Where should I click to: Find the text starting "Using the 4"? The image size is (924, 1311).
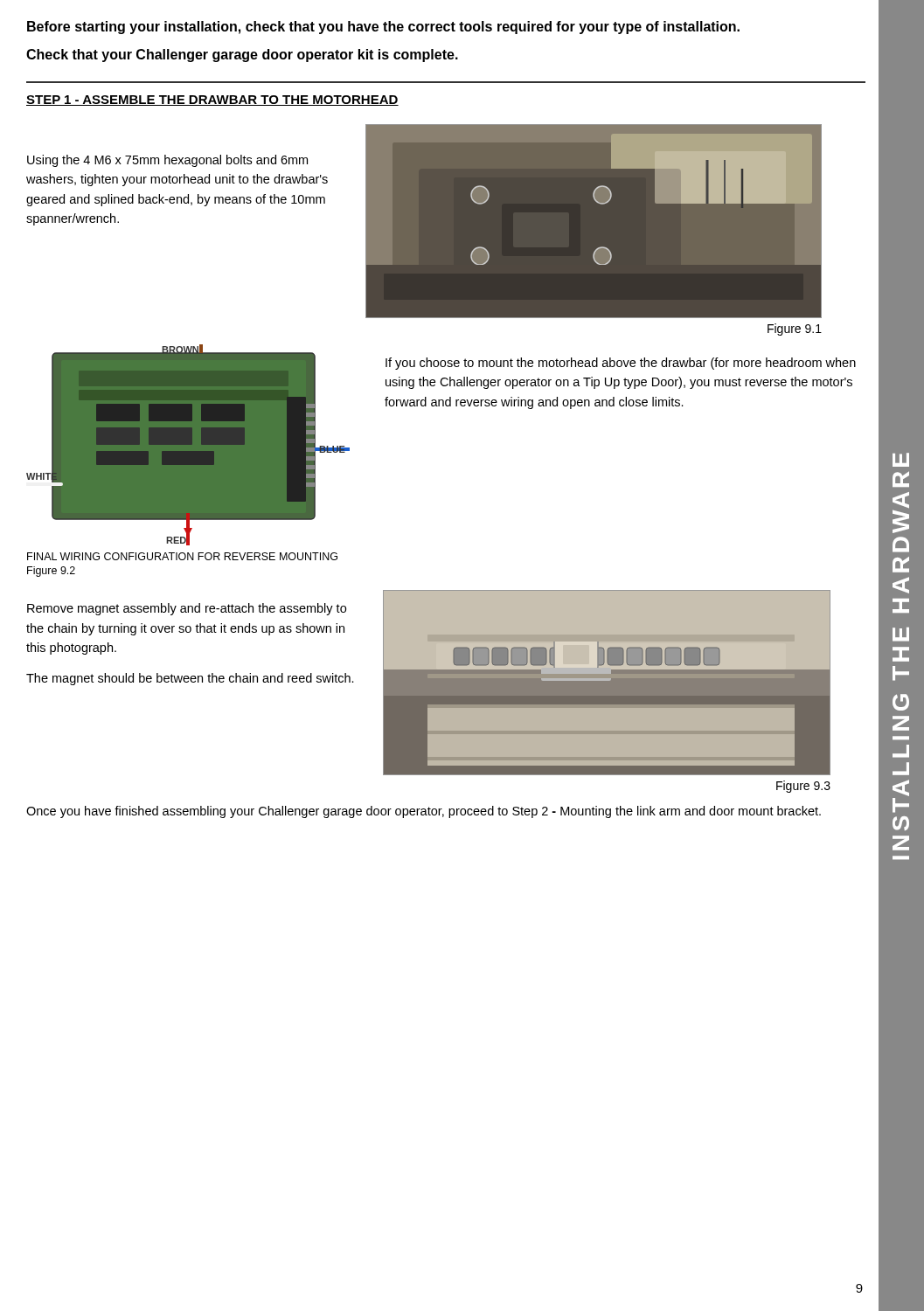177,189
